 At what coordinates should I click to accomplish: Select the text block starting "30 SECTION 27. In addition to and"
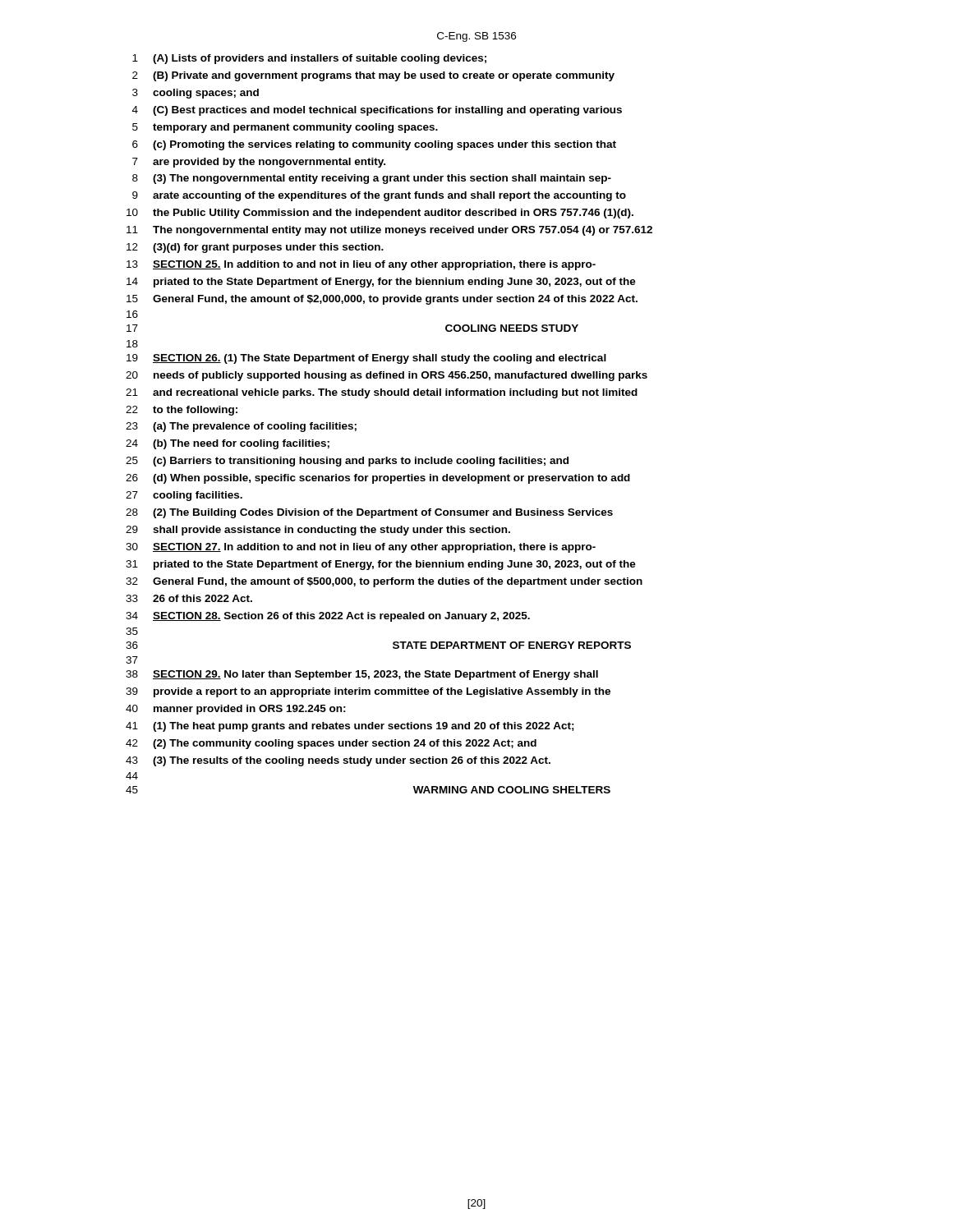pos(485,547)
